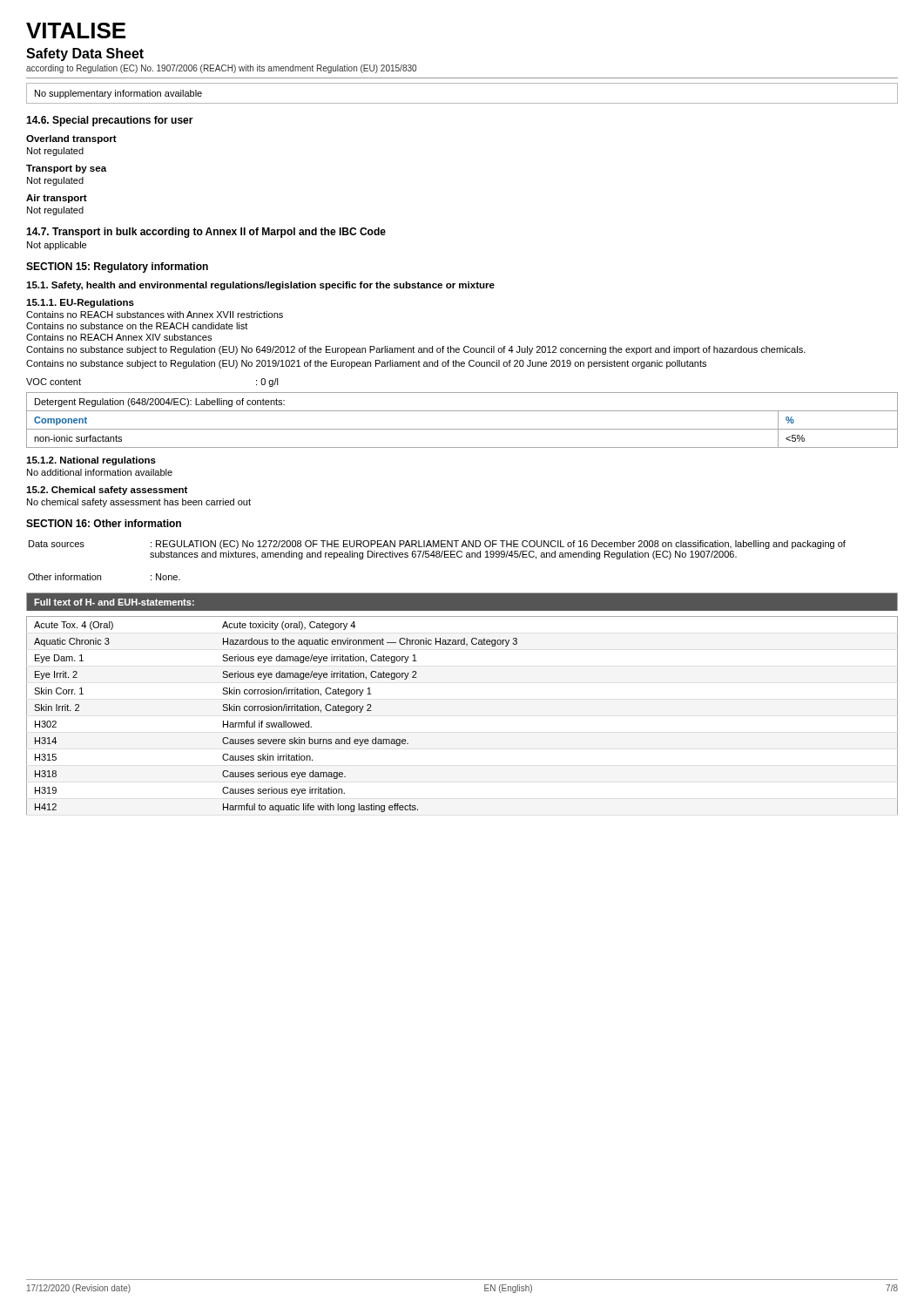Viewport: 924px width, 1307px height.
Task: Click on the section header containing "15.1.1. EU-Regulations"
Action: coord(80,302)
